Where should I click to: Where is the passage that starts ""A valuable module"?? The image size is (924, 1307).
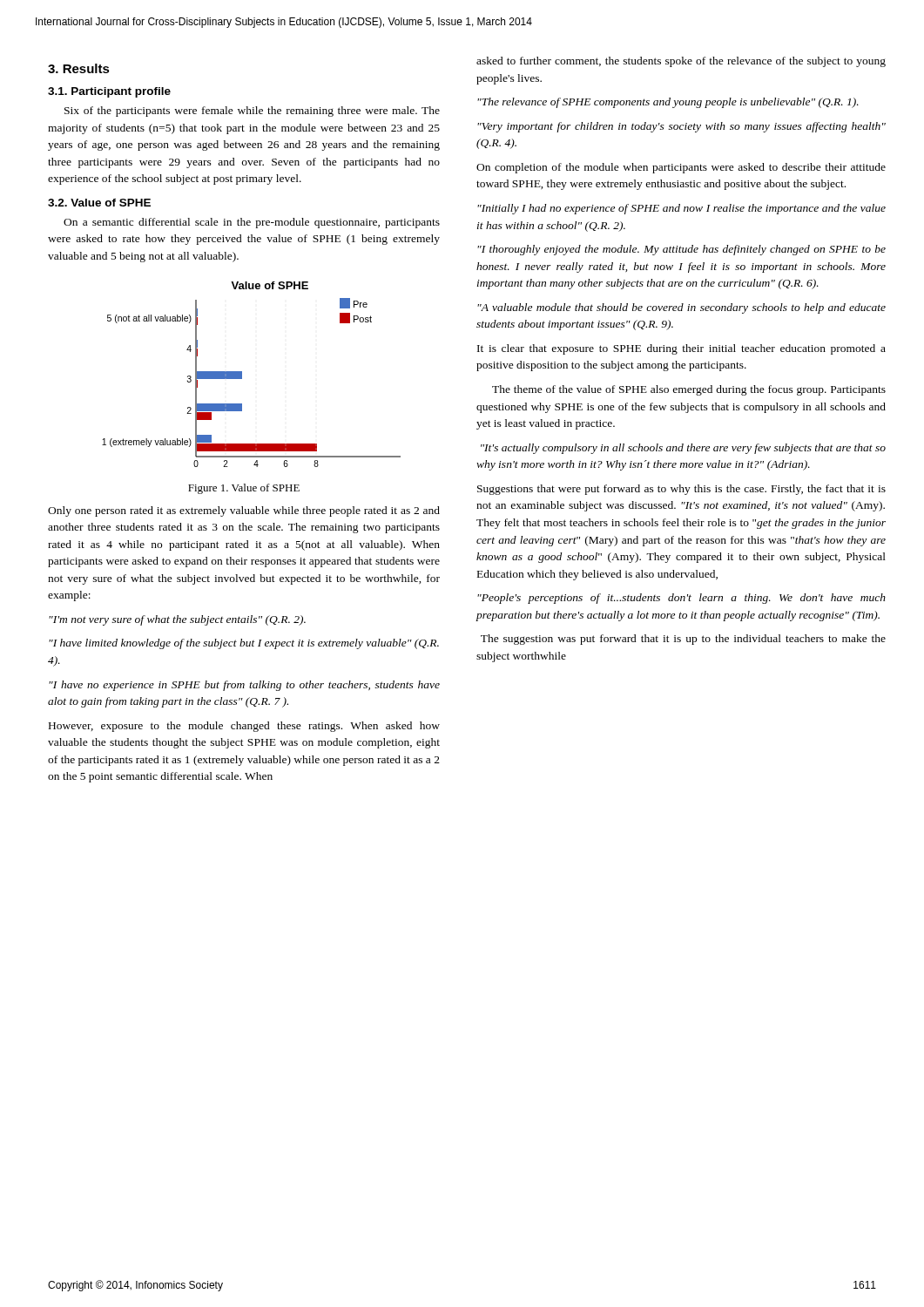[681, 315]
